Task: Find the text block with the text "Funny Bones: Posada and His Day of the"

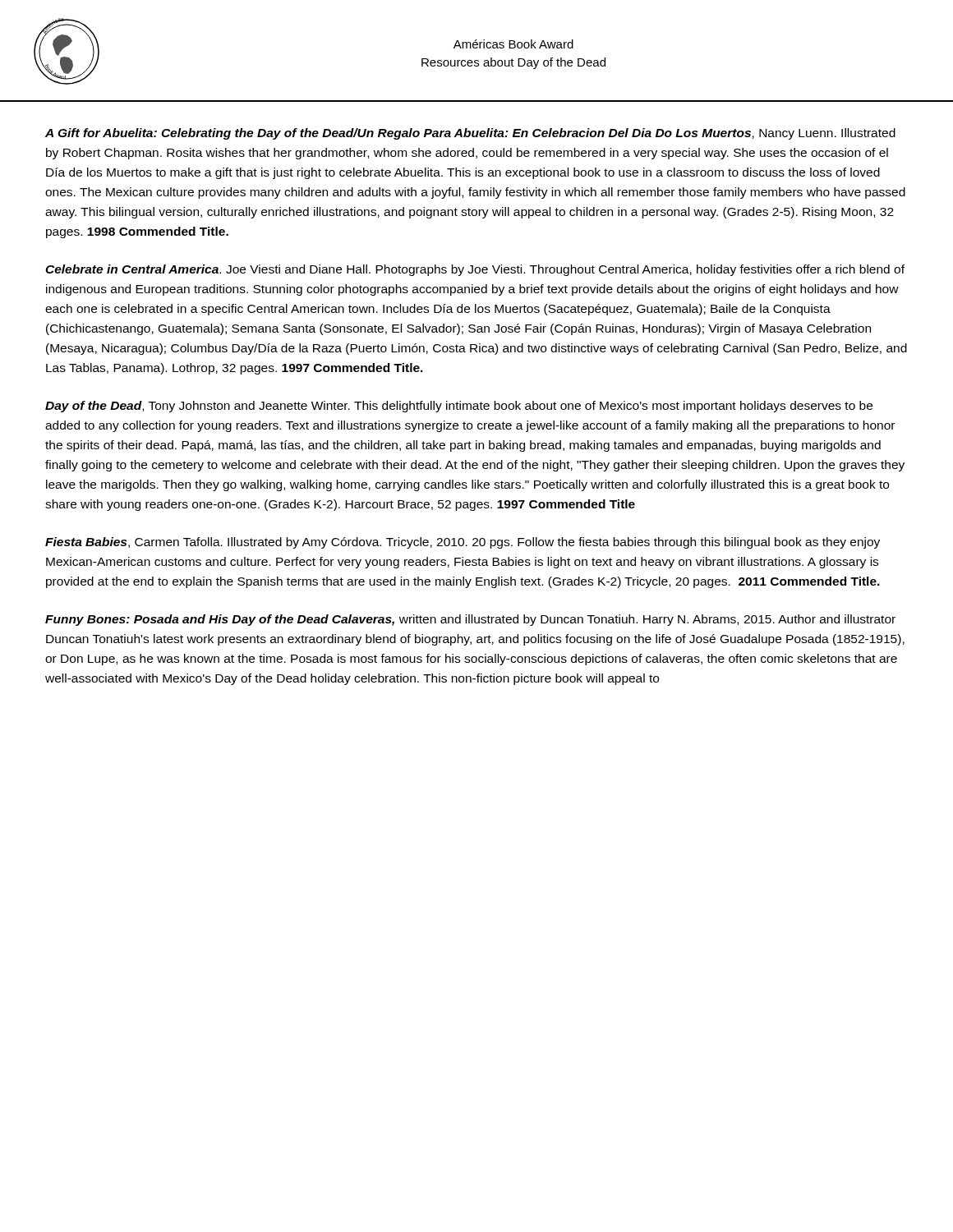Action: click(x=476, y=649)
